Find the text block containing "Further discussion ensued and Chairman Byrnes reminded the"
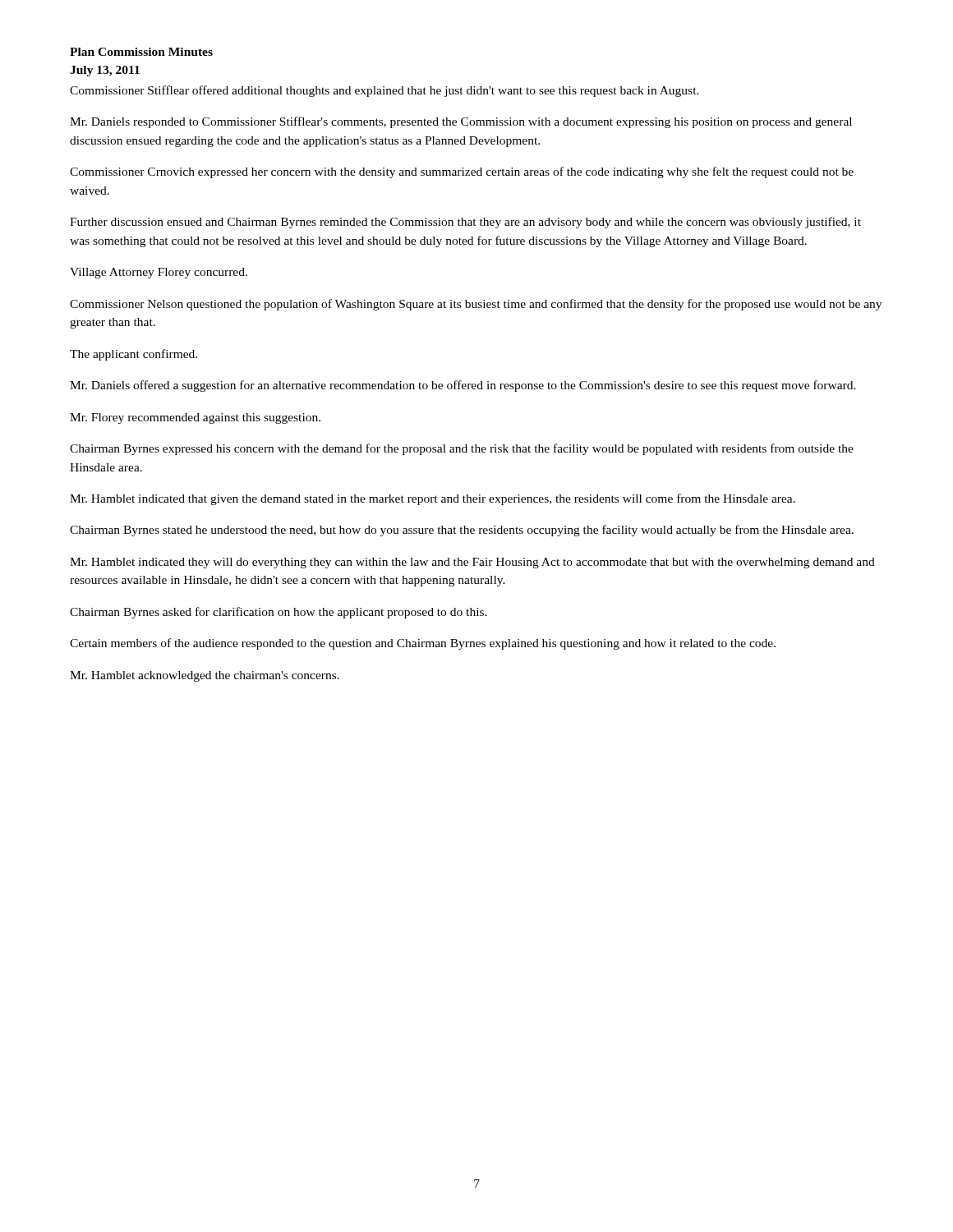Screen dimensions: 1232x953 (x=465, y=231)
